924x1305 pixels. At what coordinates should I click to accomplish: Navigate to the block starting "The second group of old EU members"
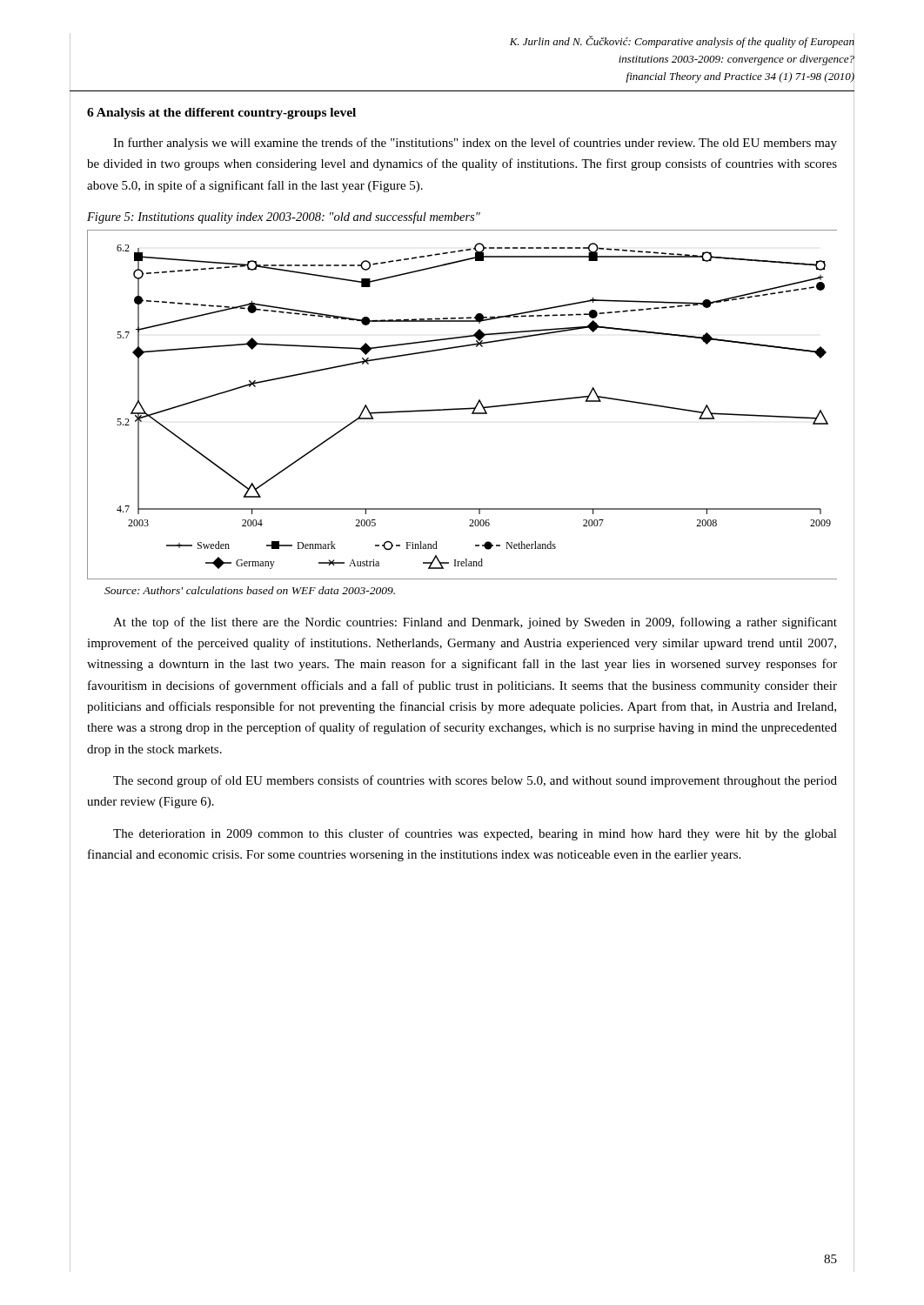(x=462, y=791)
